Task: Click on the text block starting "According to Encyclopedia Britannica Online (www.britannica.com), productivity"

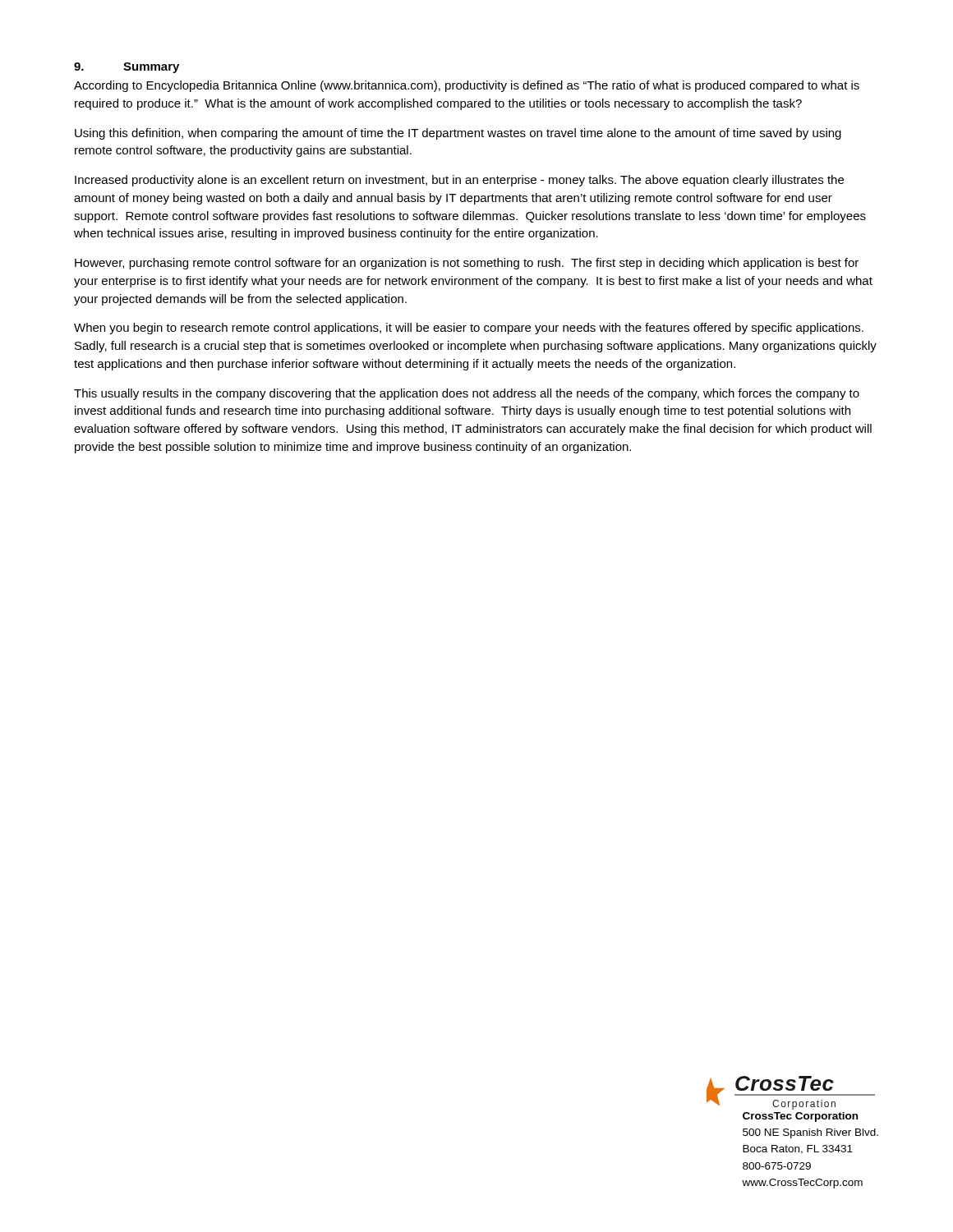Action: pyautogui.click(x=467, y=94)
